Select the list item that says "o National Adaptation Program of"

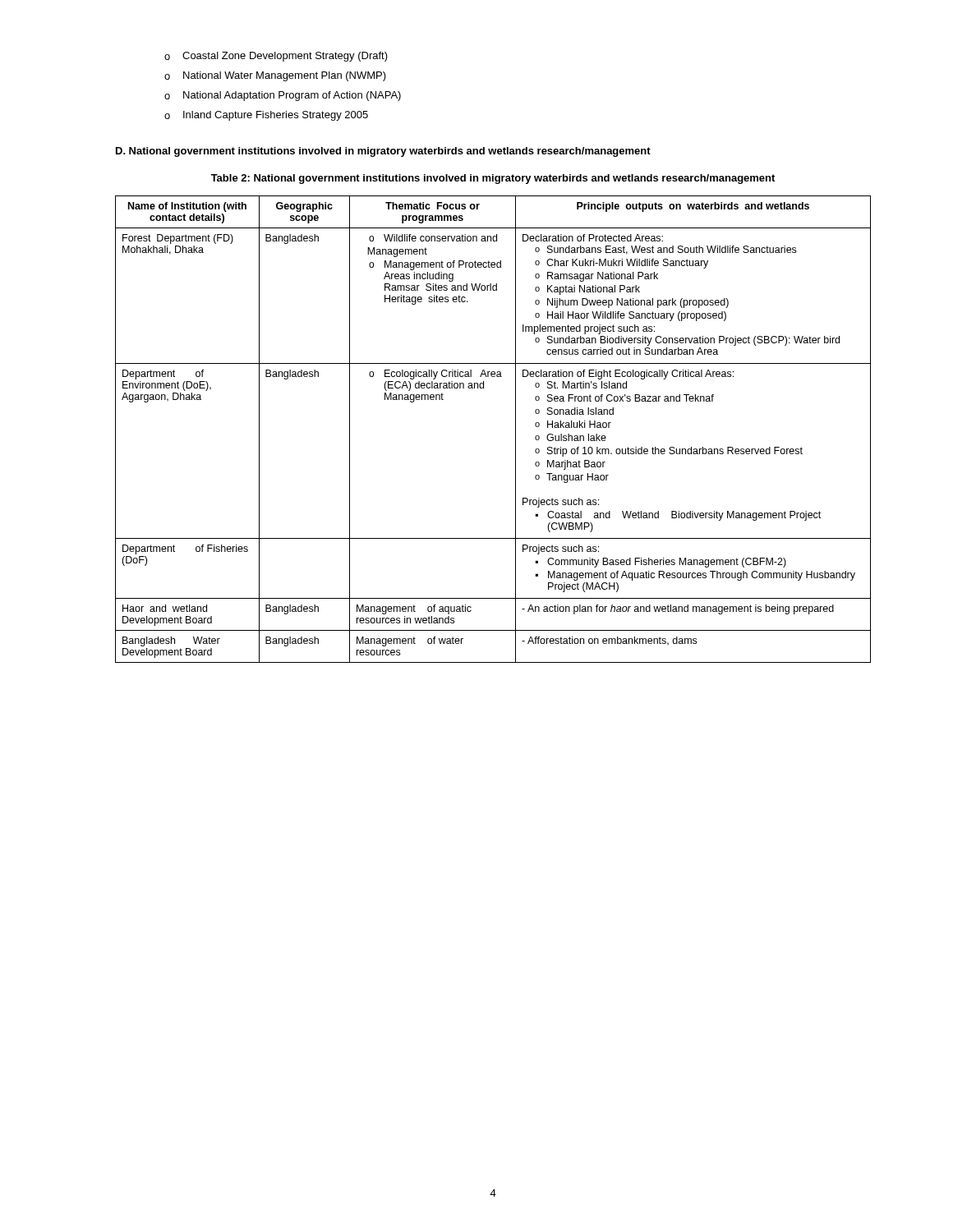(x=283, y=95)
